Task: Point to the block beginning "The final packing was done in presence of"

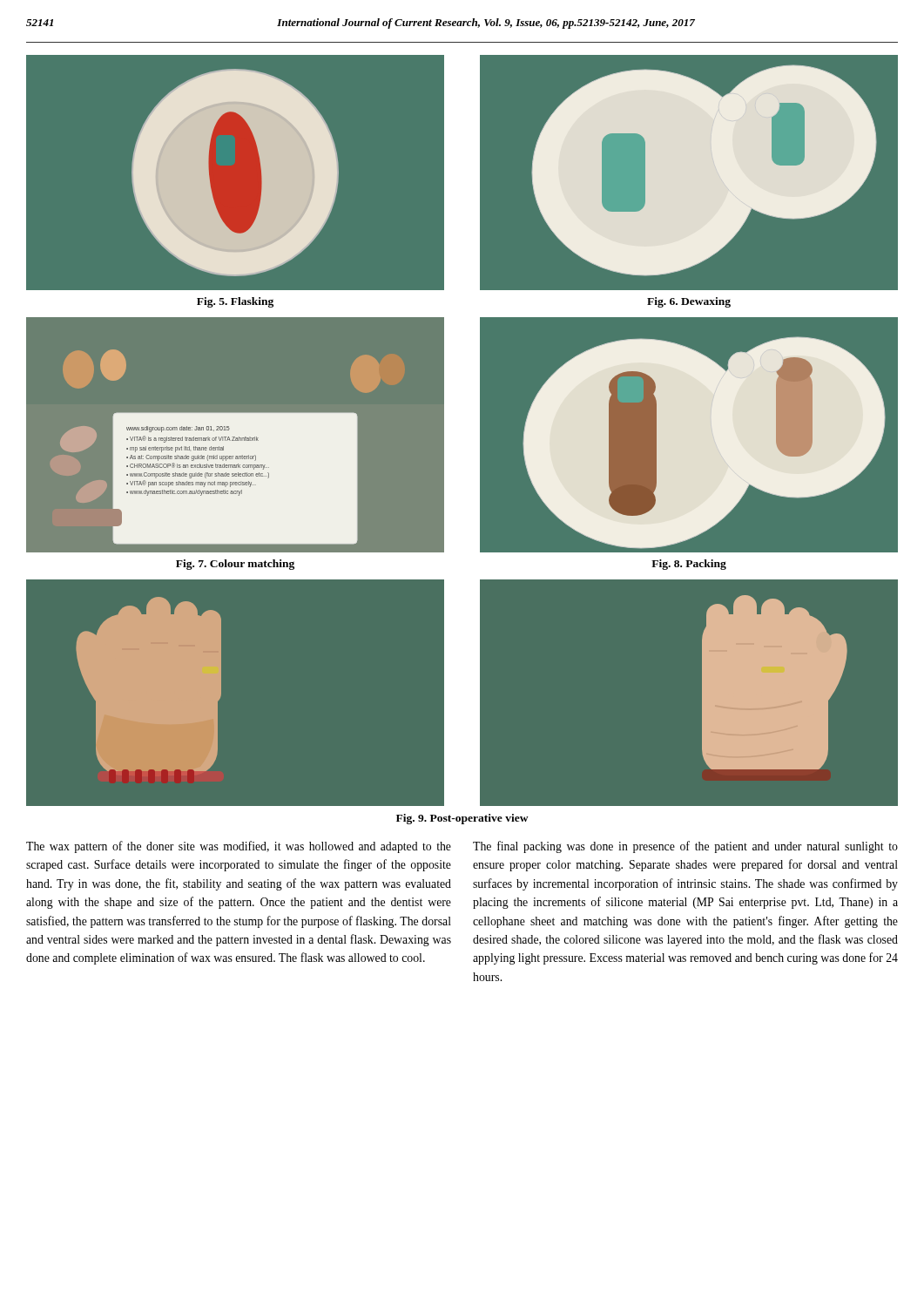Action: pyautogui.click(x=685, y=912)
